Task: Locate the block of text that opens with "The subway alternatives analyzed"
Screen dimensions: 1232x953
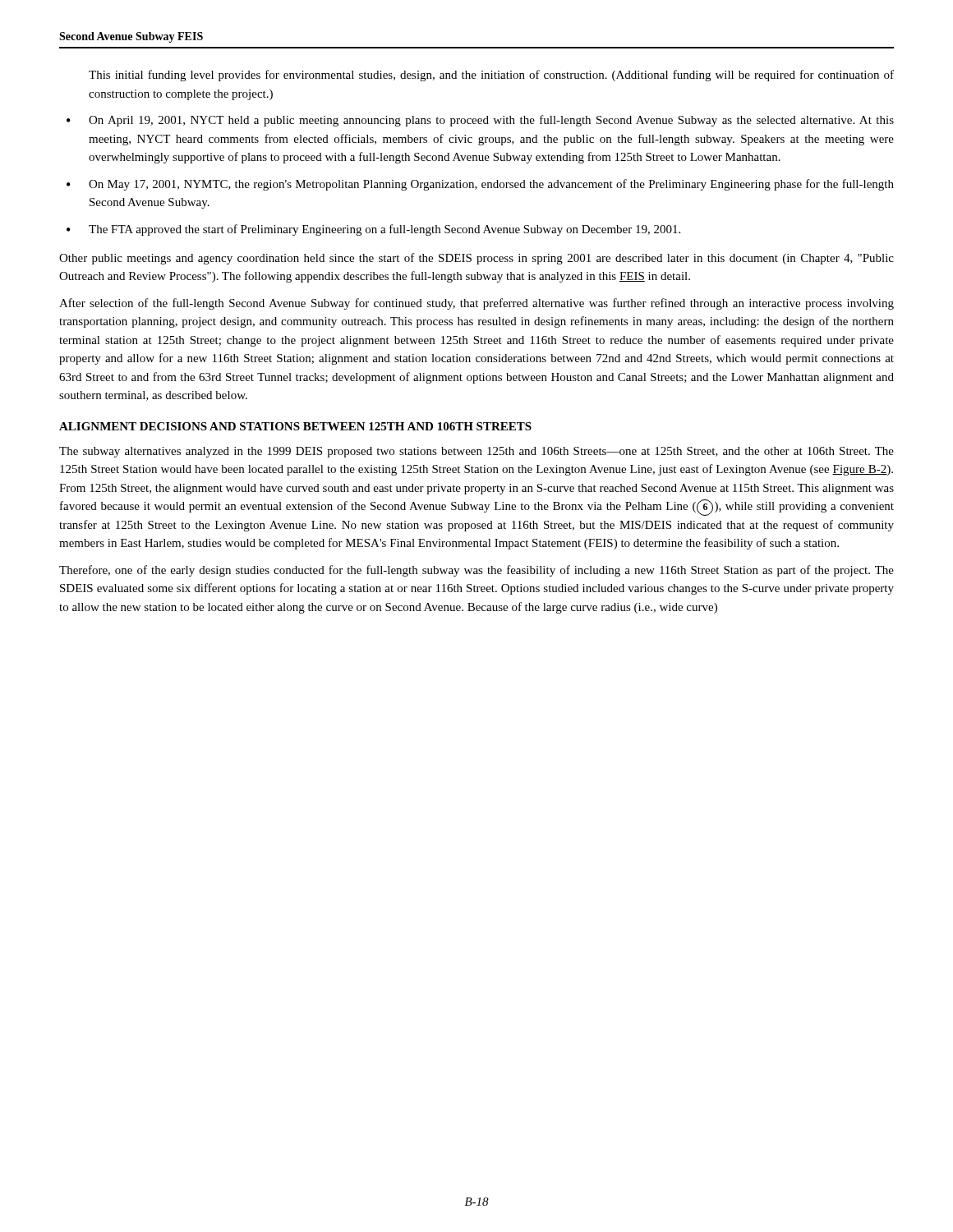Action: [476, 497]
